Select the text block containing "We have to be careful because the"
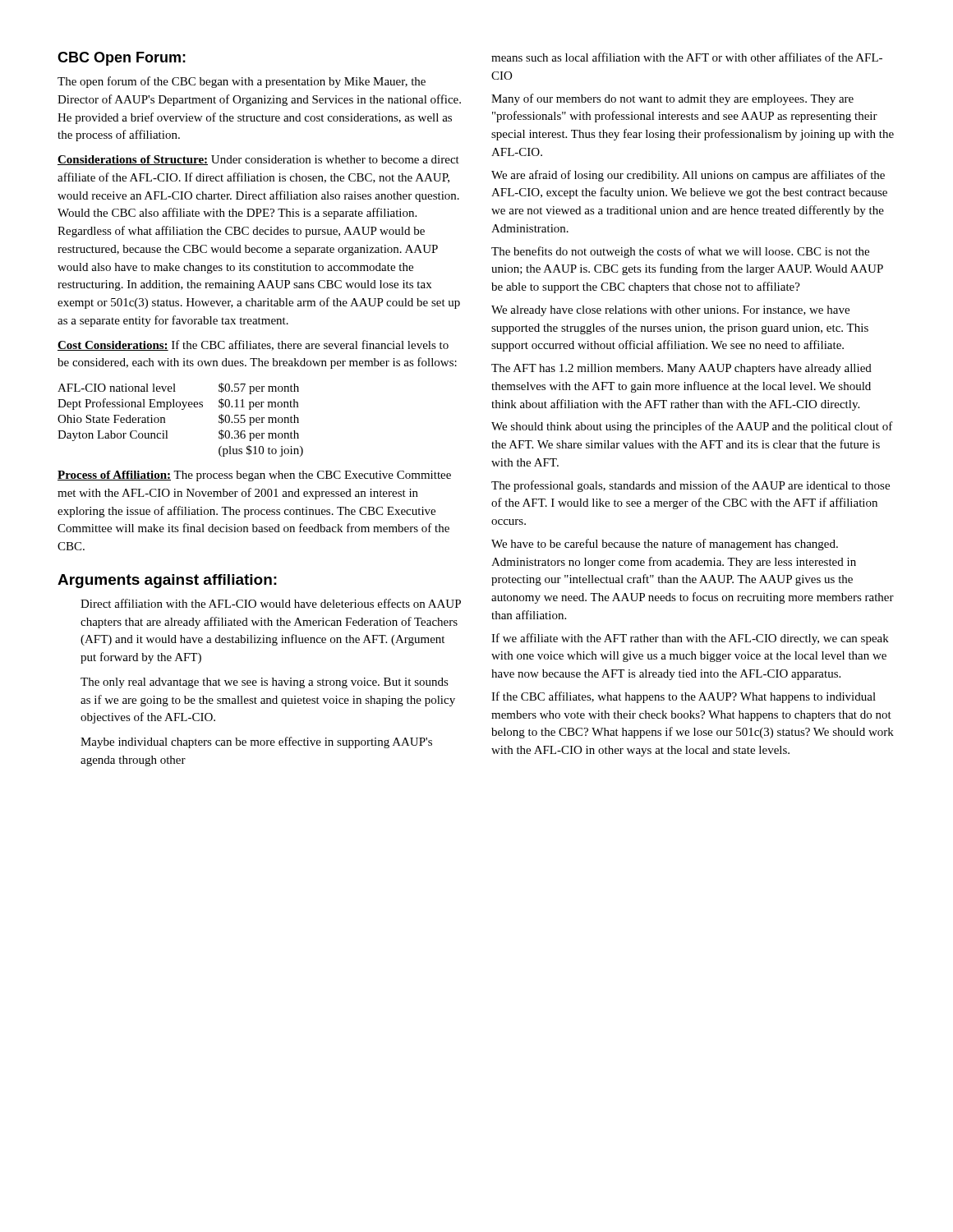The height and width of the screenshot is (1232, 953). pos(693,580)
